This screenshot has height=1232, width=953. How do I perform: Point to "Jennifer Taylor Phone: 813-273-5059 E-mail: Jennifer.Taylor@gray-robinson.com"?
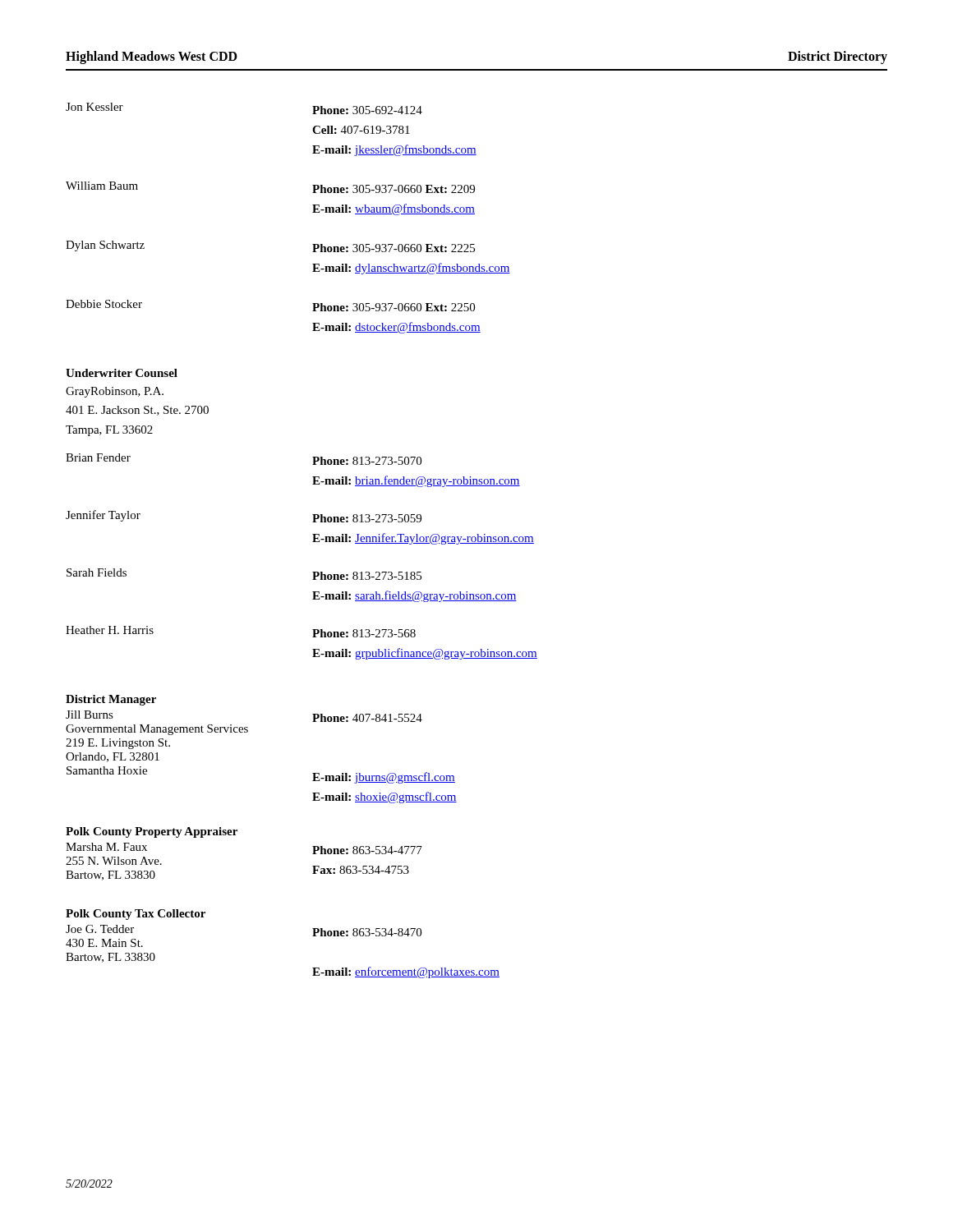(476, 528)
